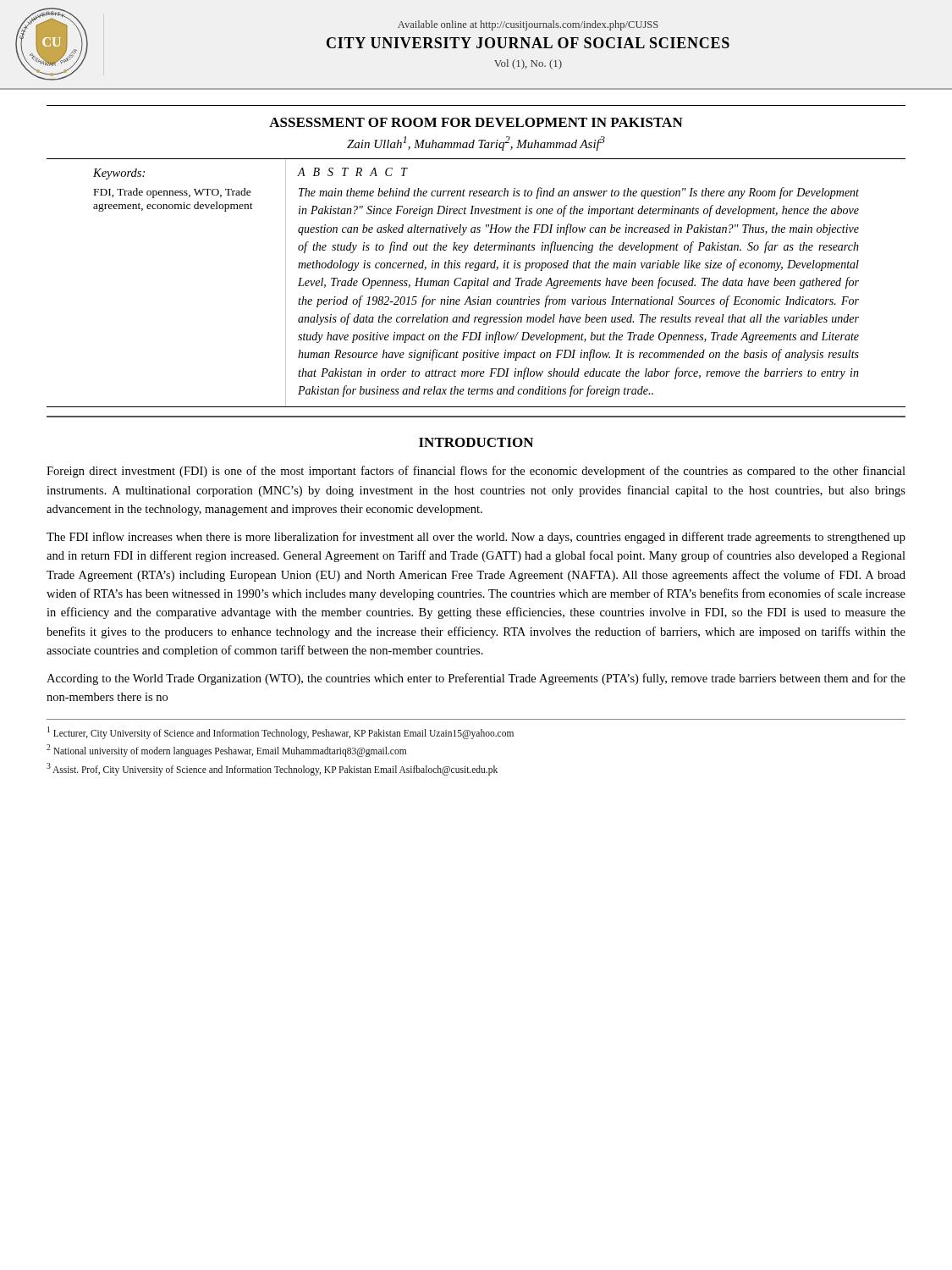Find the text block containing "The FDI inflow increases when"

(476, 594)
